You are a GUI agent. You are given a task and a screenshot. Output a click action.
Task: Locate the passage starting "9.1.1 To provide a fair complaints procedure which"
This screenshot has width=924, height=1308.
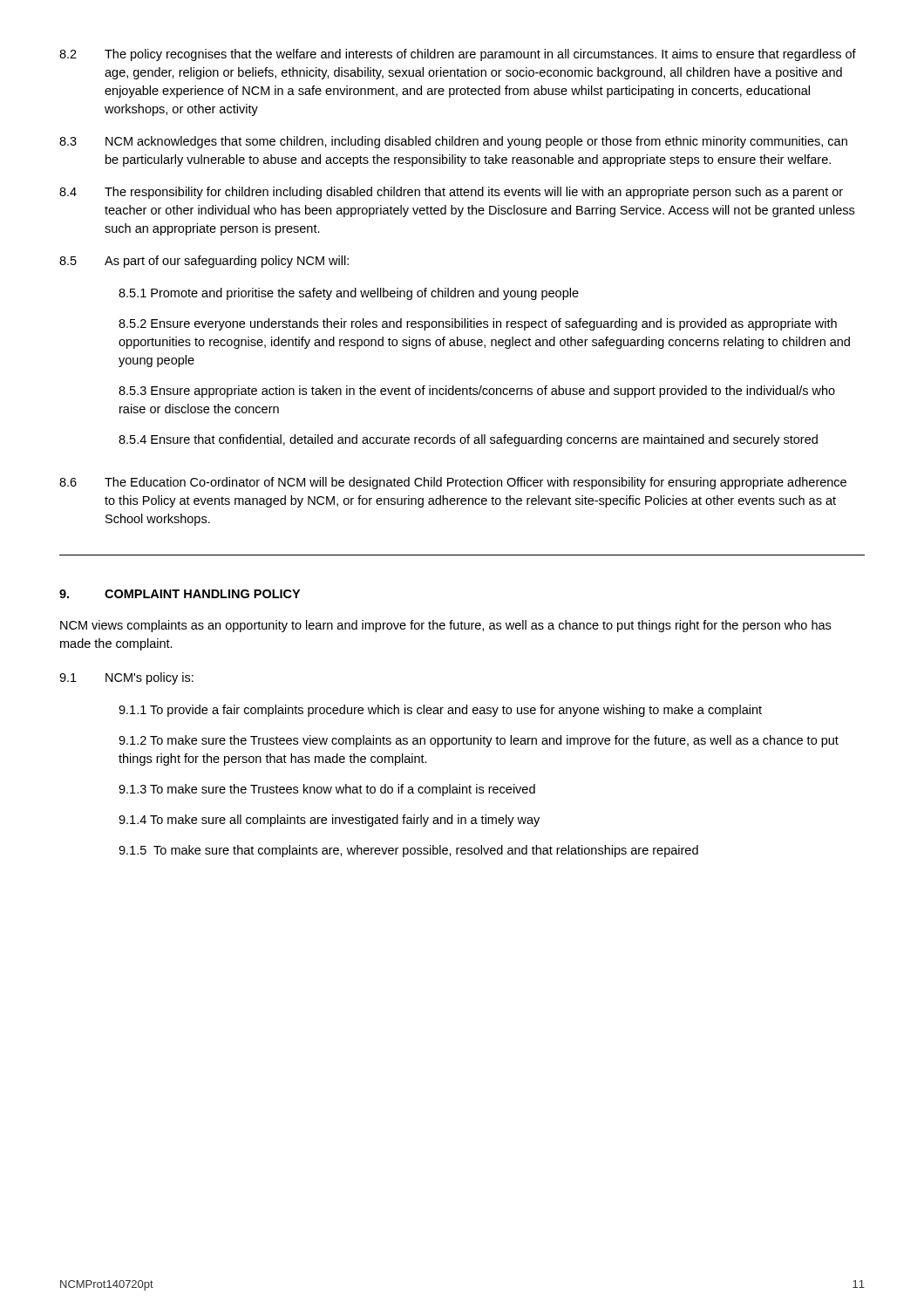tap(440, 710)
